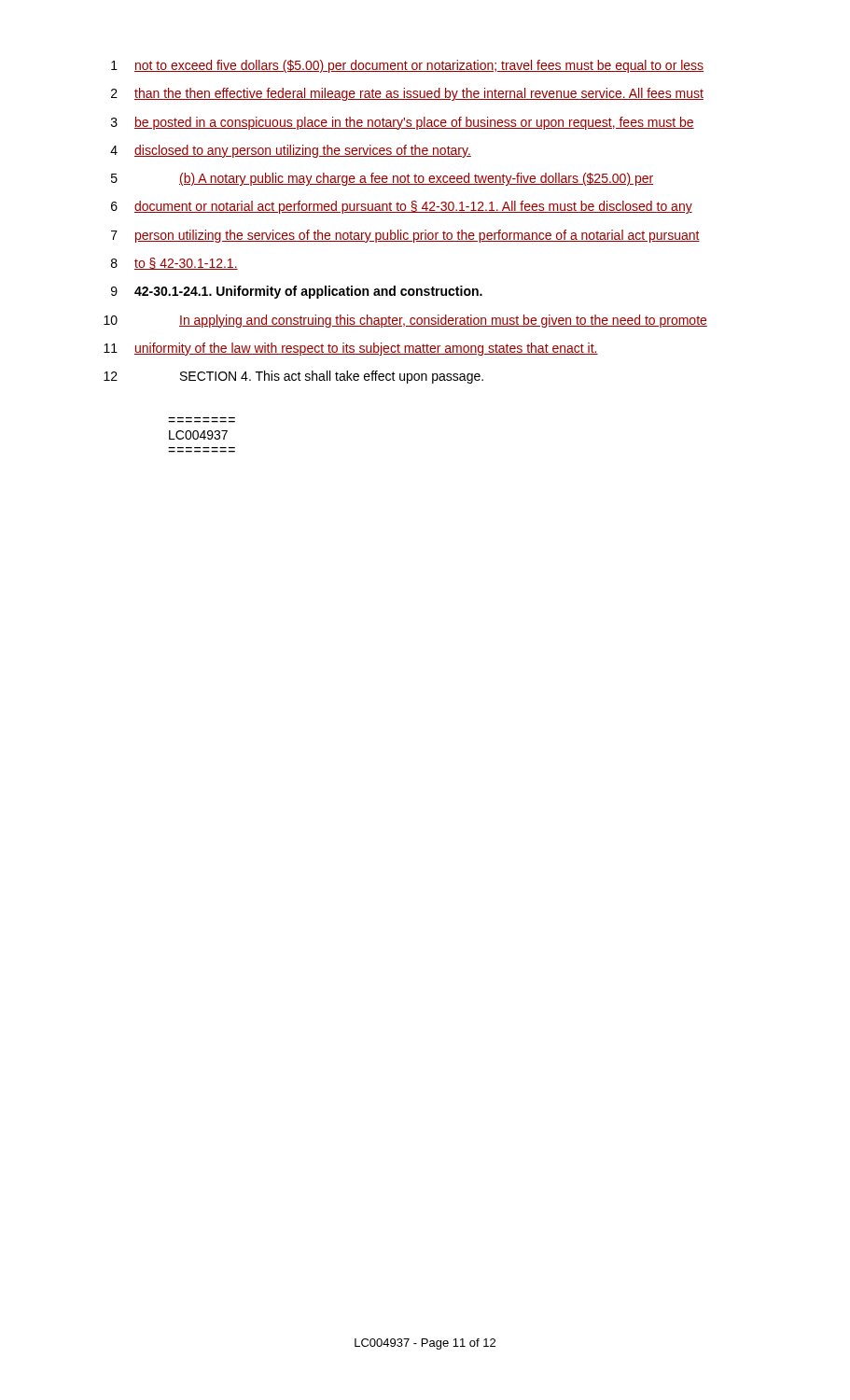Navigate to the passage starting "5 (b) A notary public may charge a"
This screenshot has width=850, height=1400.
pyautogui.click(x=425, y=179)
